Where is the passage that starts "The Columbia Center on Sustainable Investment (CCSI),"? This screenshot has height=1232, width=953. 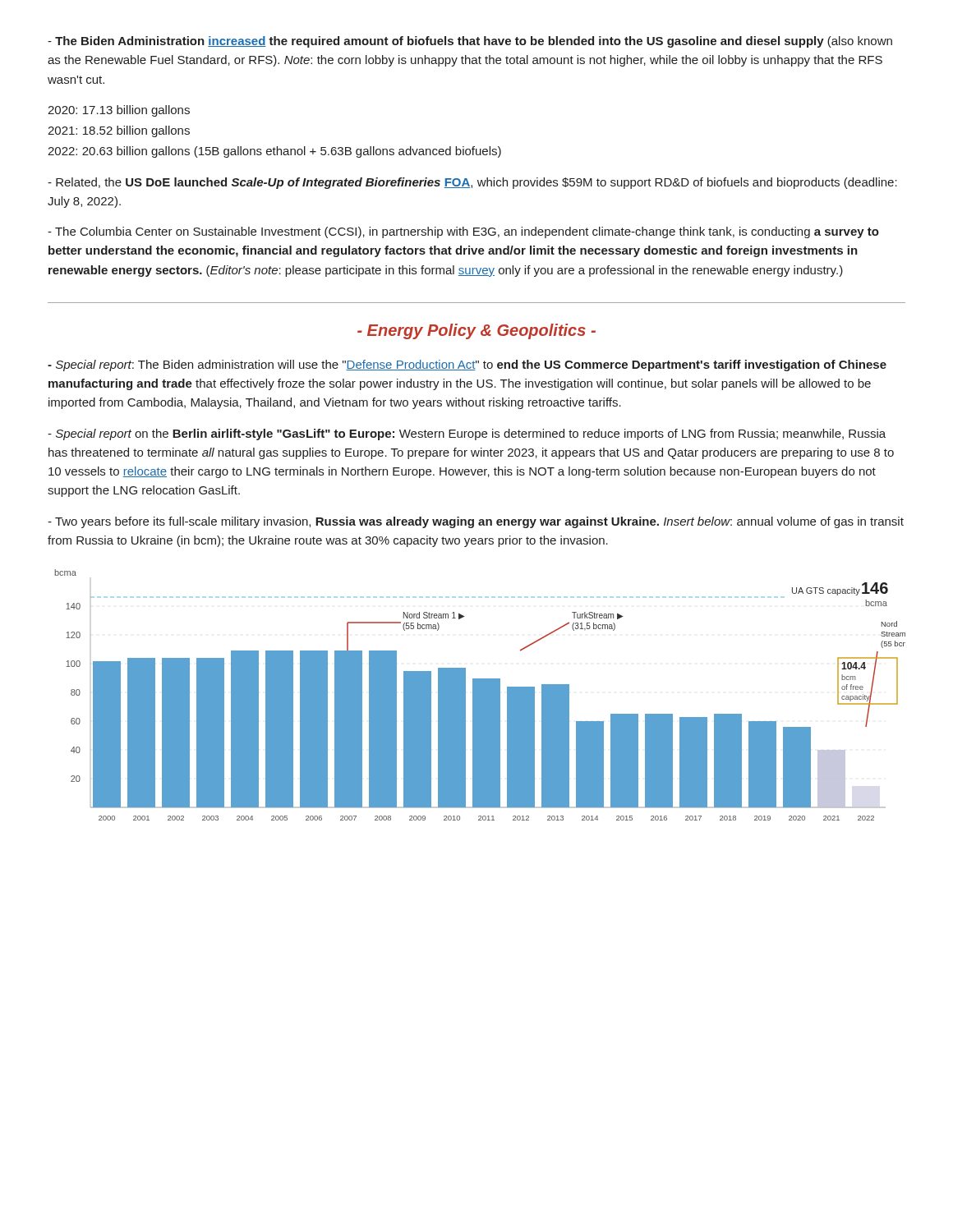click(463, 250)
